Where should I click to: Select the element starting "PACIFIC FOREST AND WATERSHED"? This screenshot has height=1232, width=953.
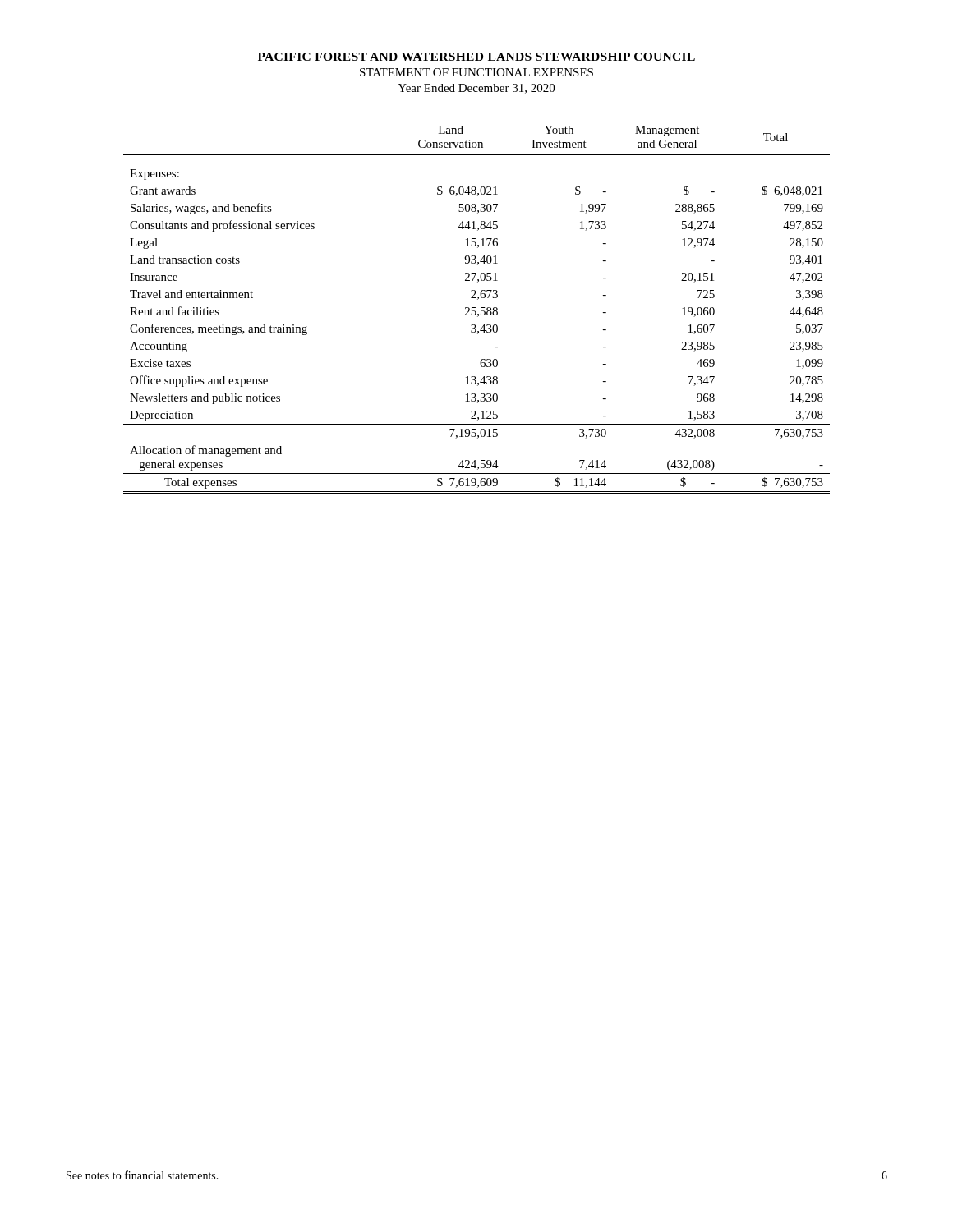point(476,72)
